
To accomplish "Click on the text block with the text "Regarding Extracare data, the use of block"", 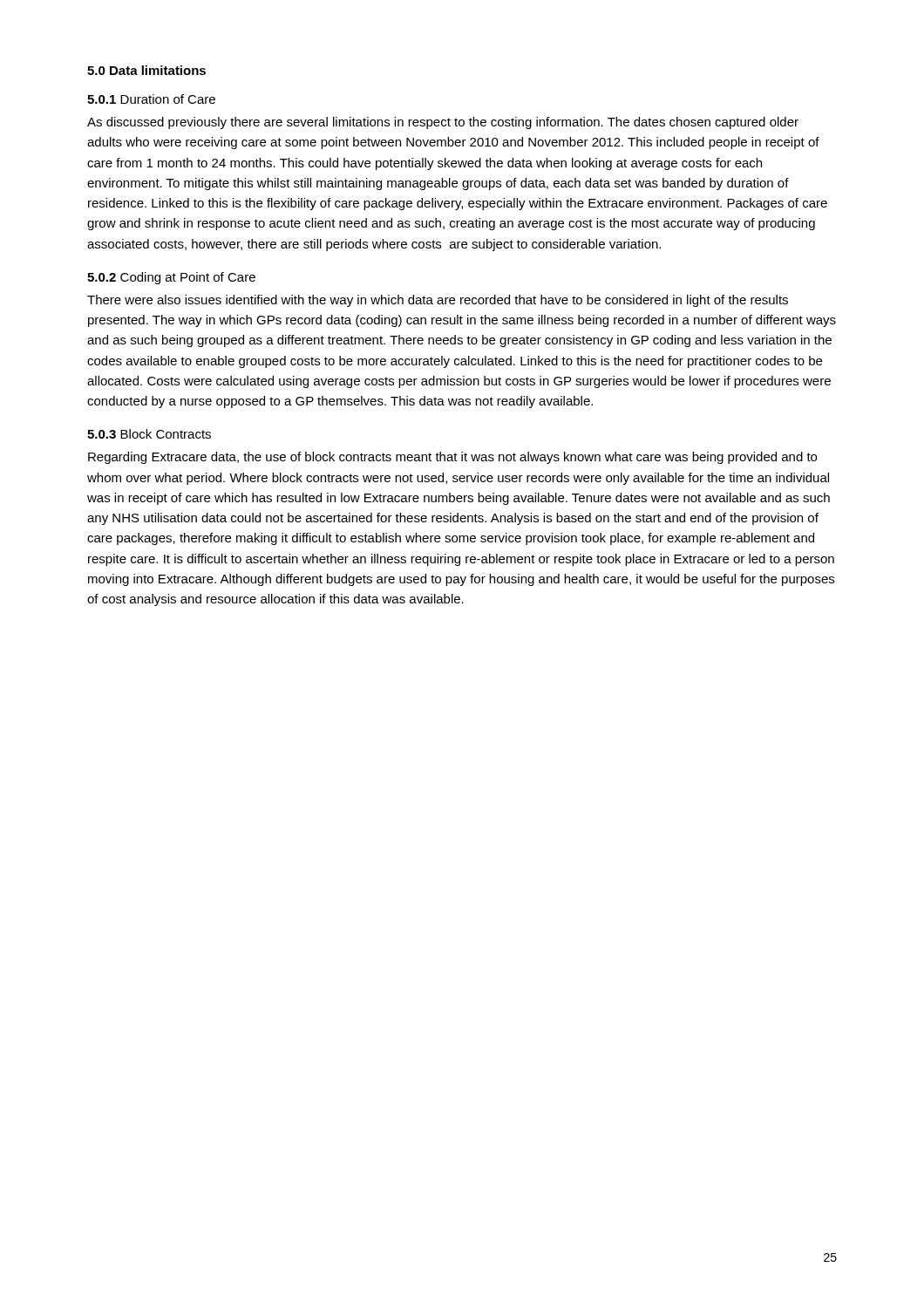I will [461, 528].
